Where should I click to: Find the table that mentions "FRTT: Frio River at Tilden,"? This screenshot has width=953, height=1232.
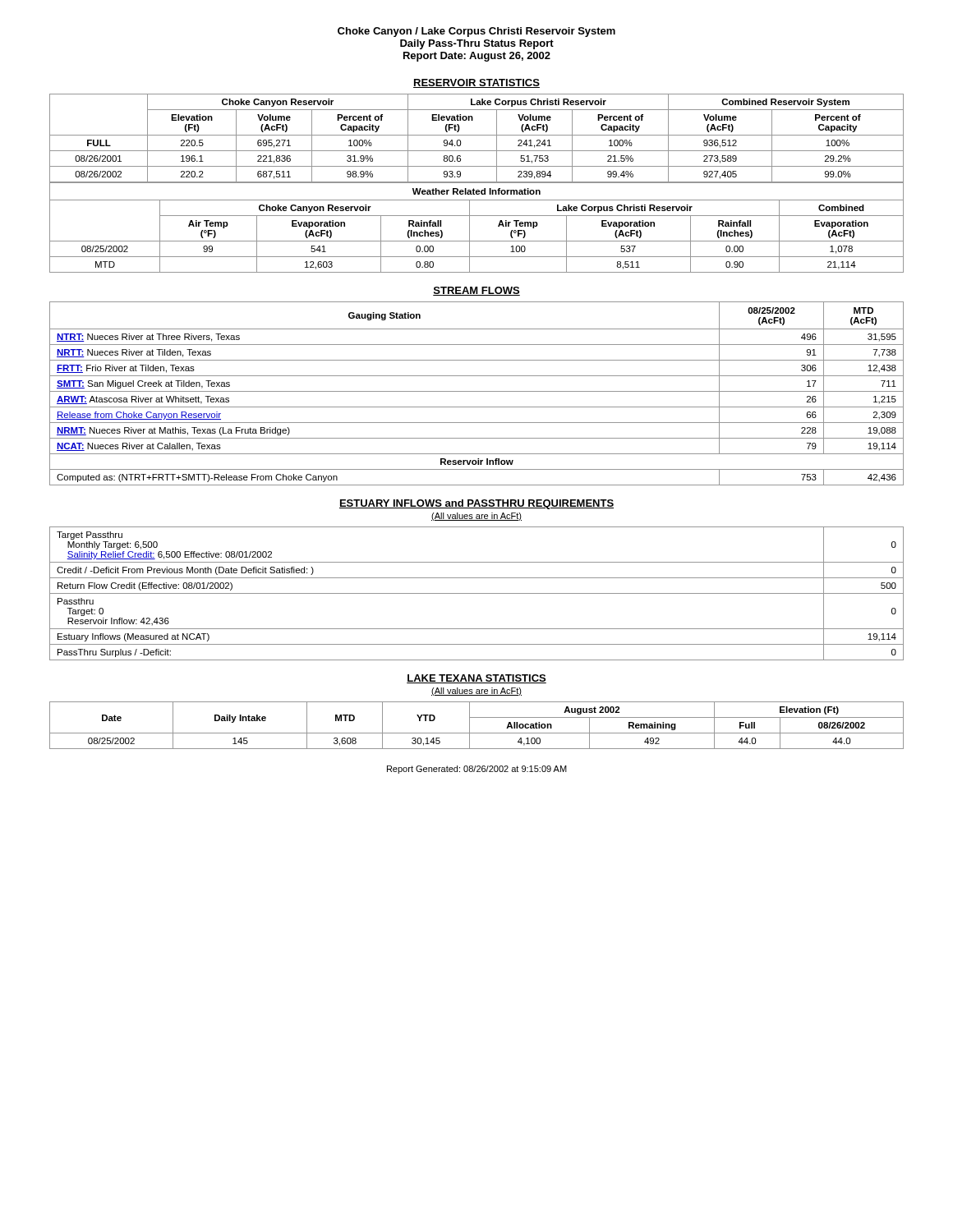point(476,393)
